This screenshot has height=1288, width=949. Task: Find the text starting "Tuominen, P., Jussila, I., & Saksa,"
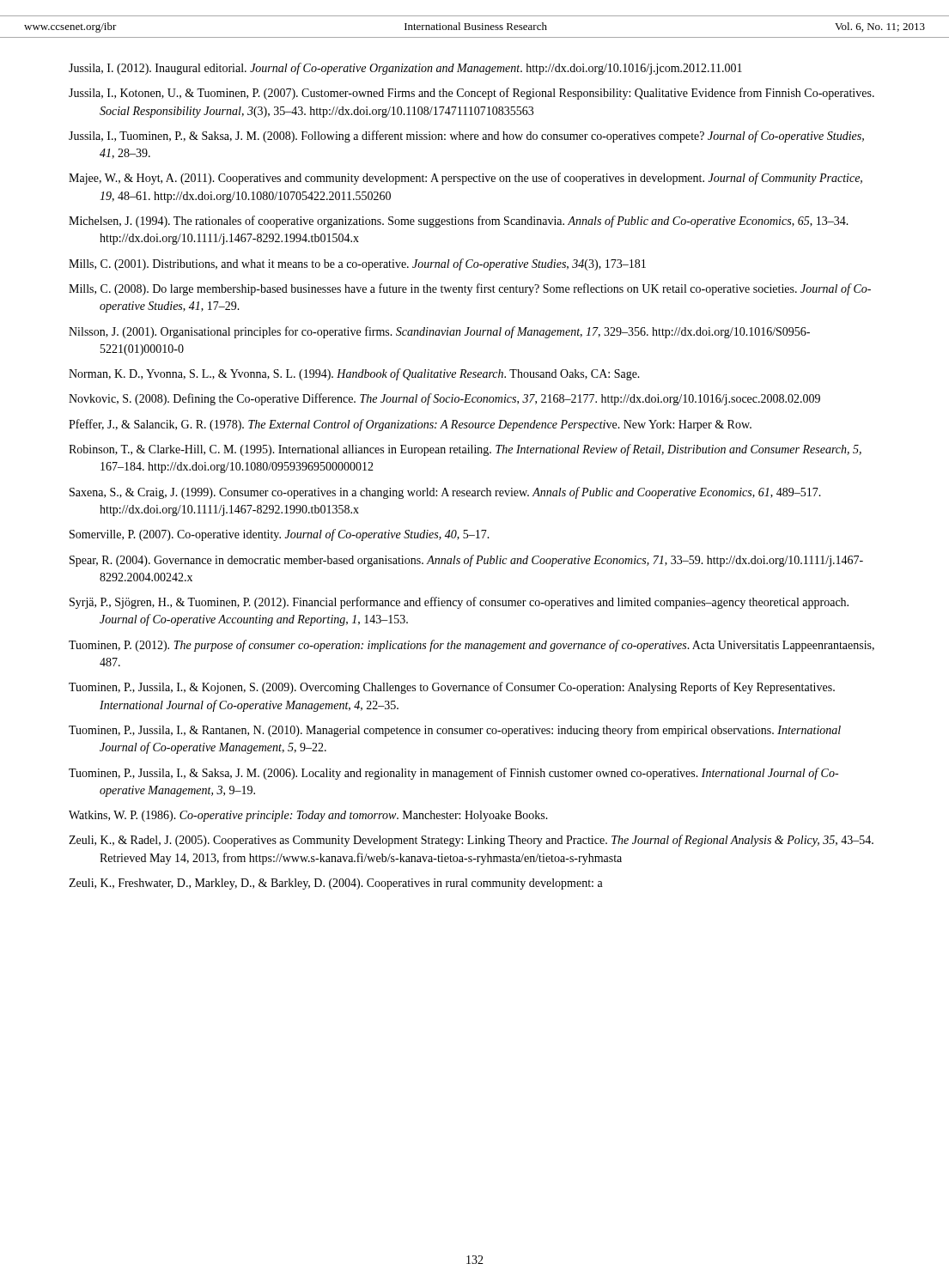point(454,781)
